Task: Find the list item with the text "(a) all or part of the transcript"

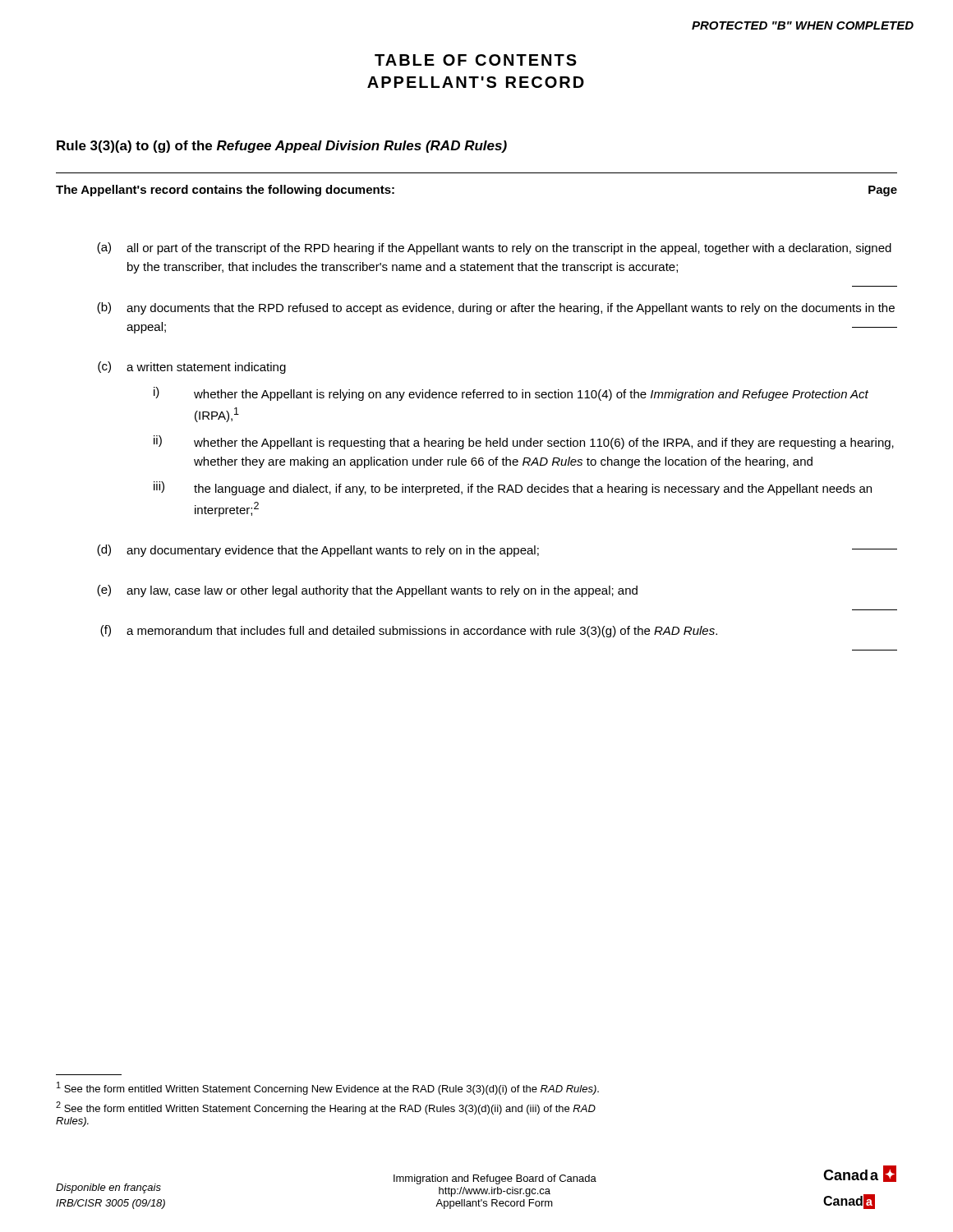Action: pyautogui.click(x=476, y=257)
